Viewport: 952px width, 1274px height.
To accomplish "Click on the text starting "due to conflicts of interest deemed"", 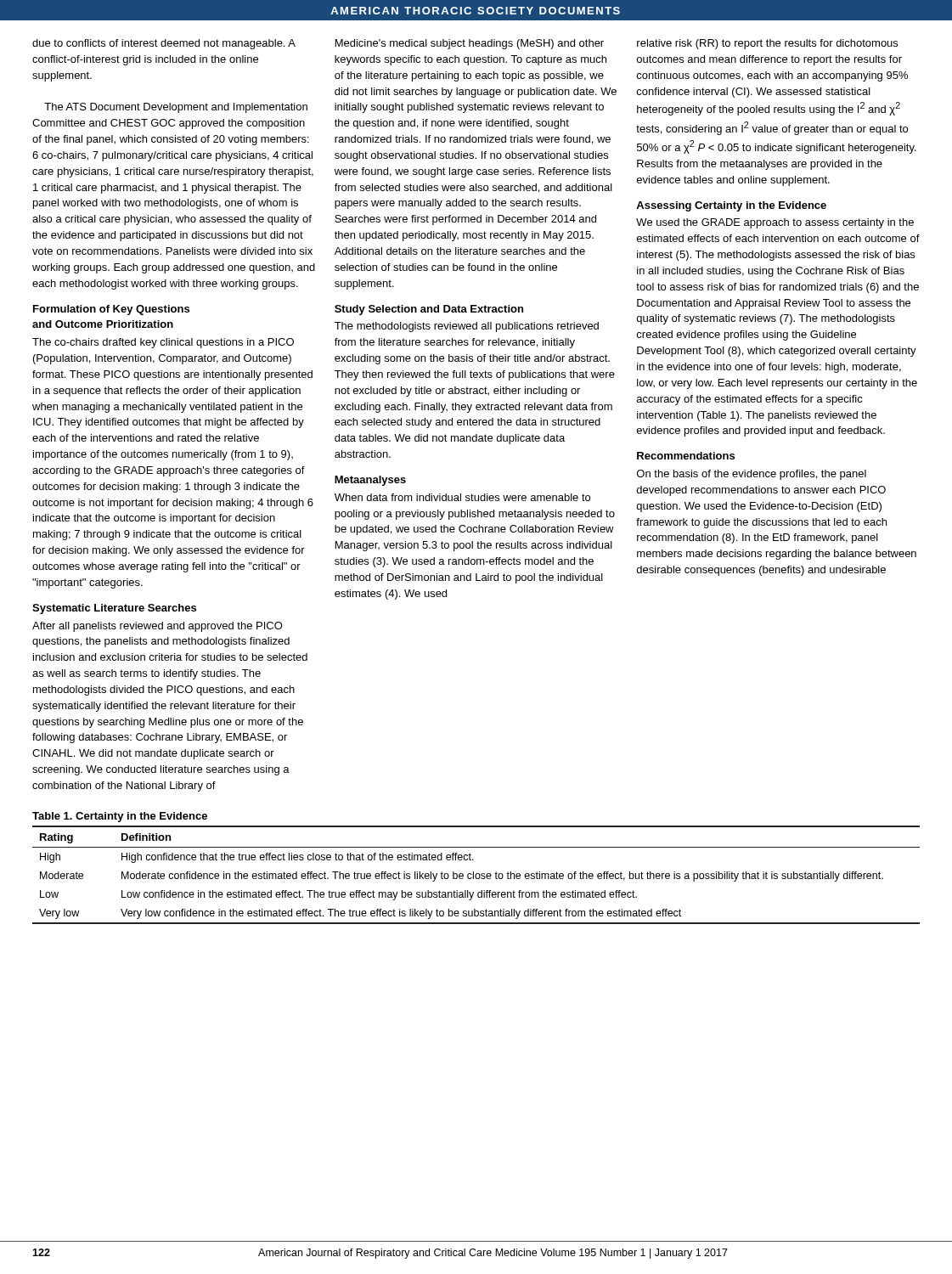I will click(x=174, y=163).
